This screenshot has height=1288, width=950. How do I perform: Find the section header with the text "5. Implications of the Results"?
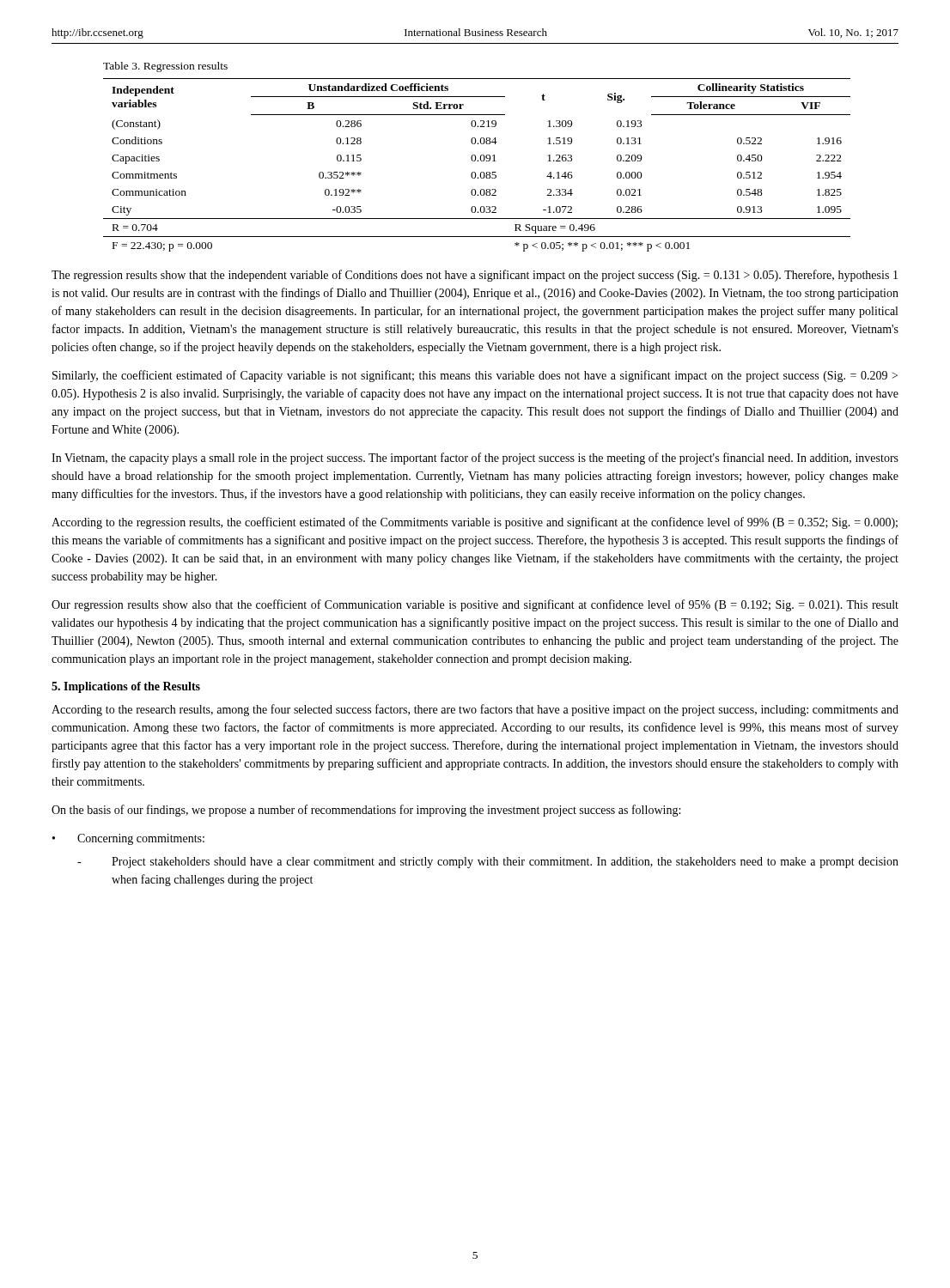coord(126,687)
